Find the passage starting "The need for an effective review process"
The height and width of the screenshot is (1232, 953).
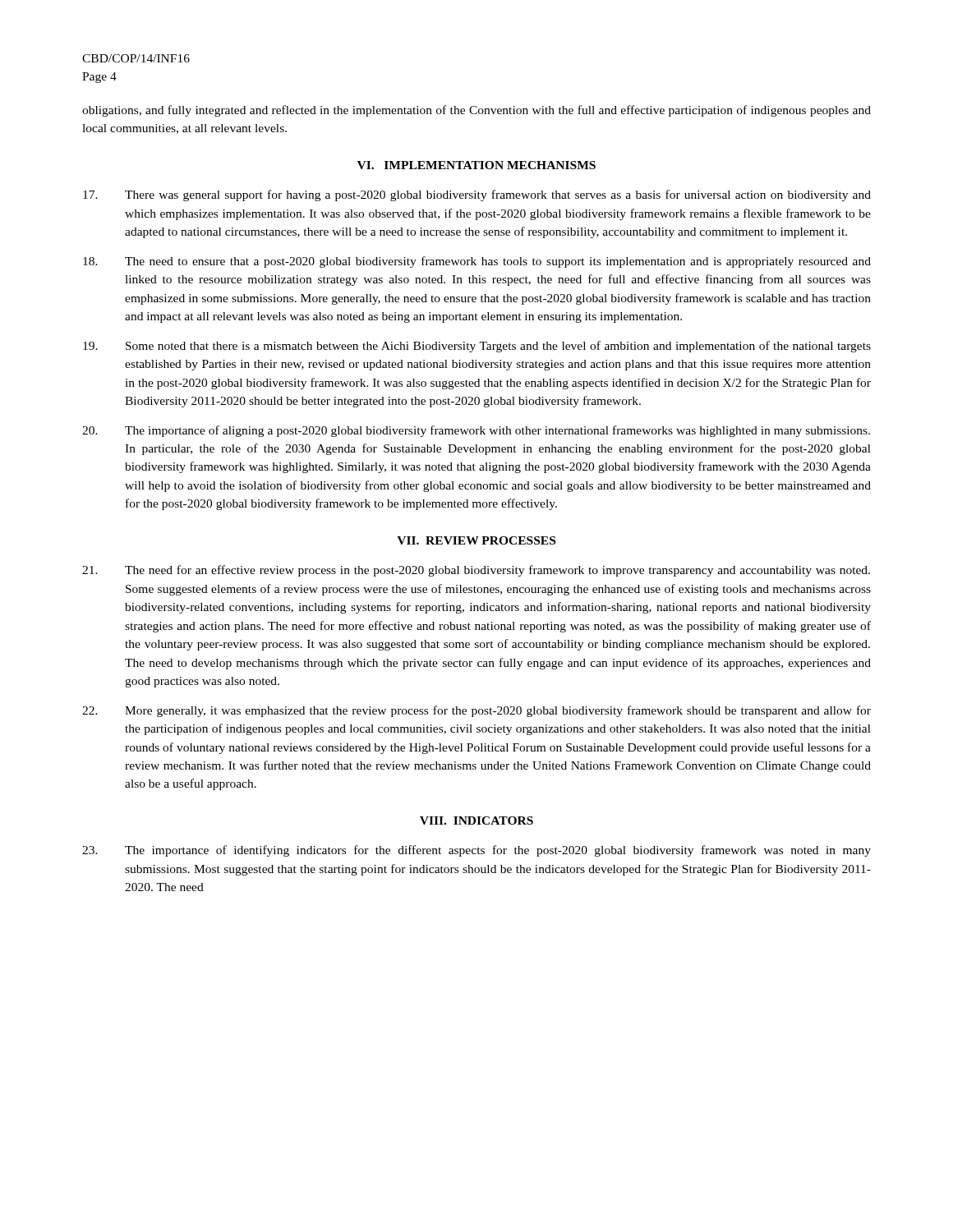(x=476, y=626)
